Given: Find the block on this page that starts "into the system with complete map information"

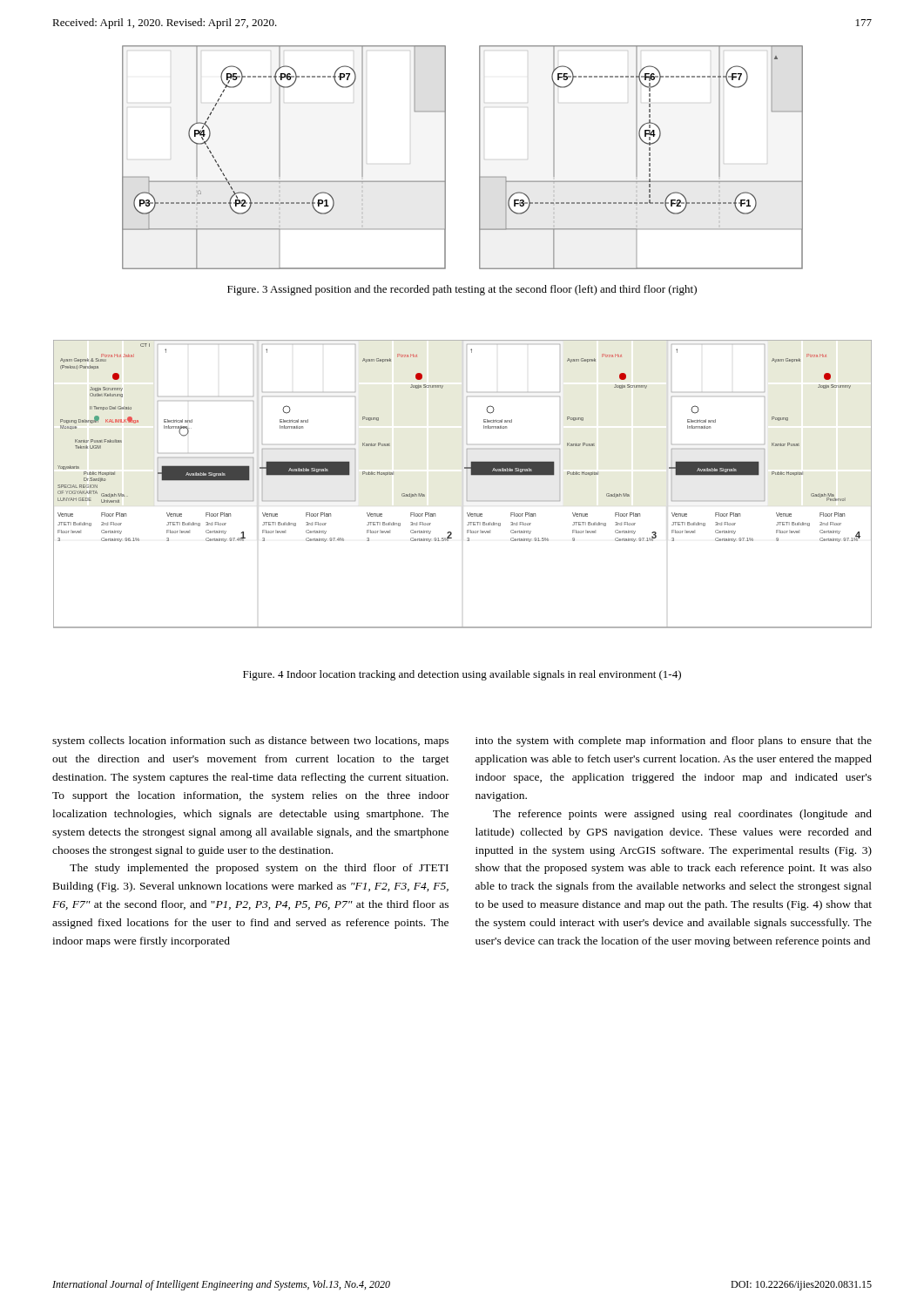Looking at the screenshot, I should [673, 841].
